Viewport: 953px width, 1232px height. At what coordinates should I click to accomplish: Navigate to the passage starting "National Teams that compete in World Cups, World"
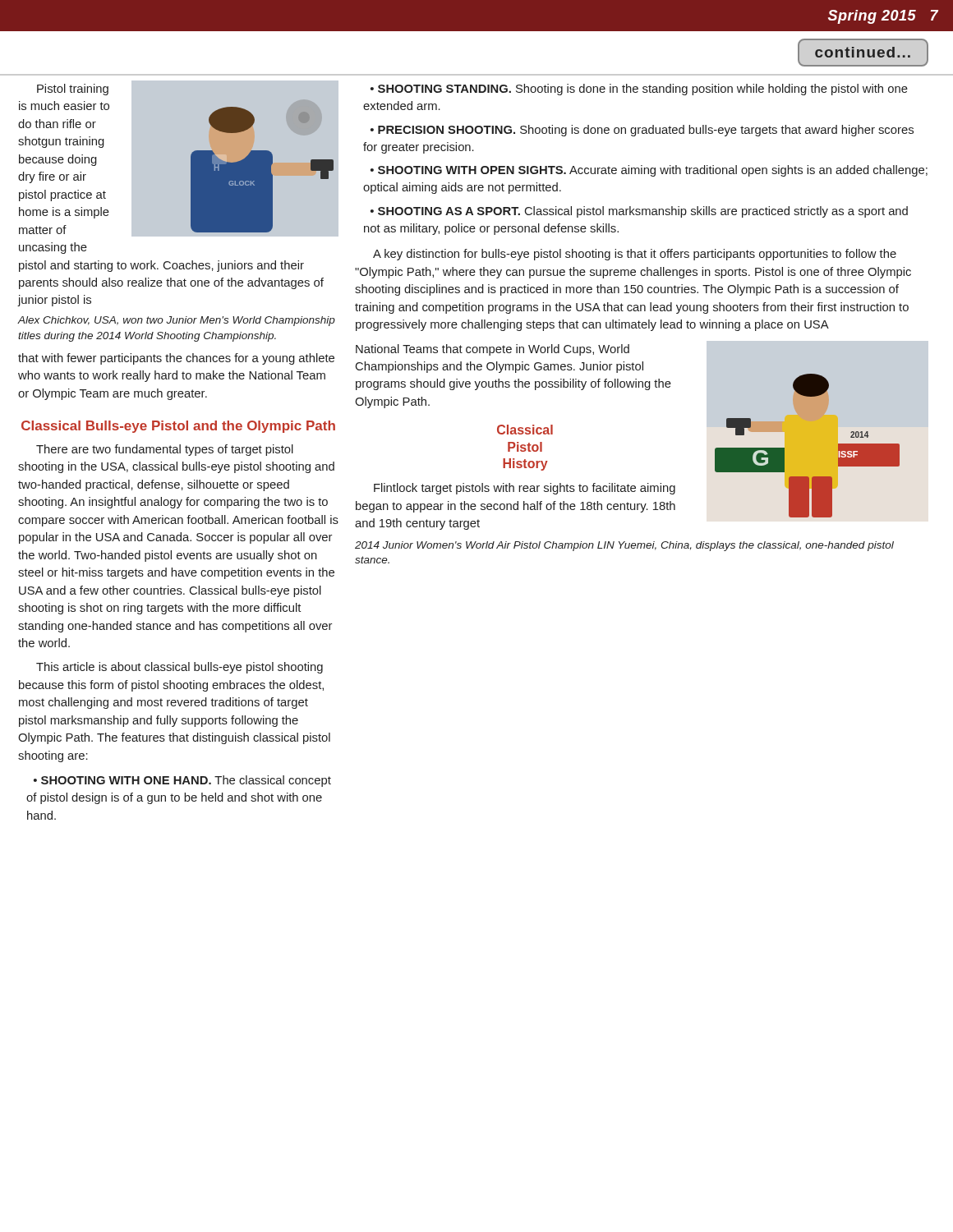click(x=525, y=437)
